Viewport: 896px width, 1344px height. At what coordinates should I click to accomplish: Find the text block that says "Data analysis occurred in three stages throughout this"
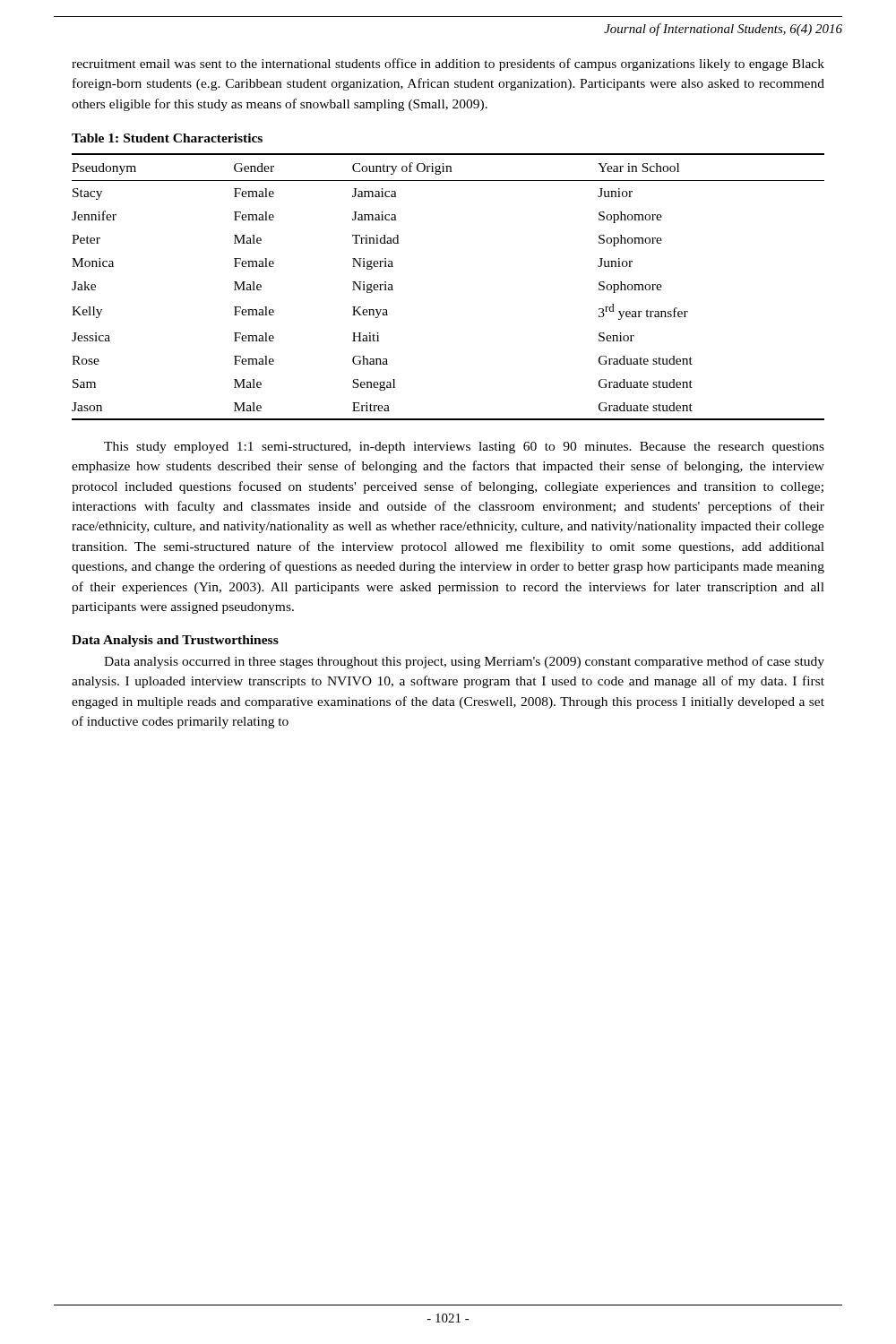(x=448, y=691)
